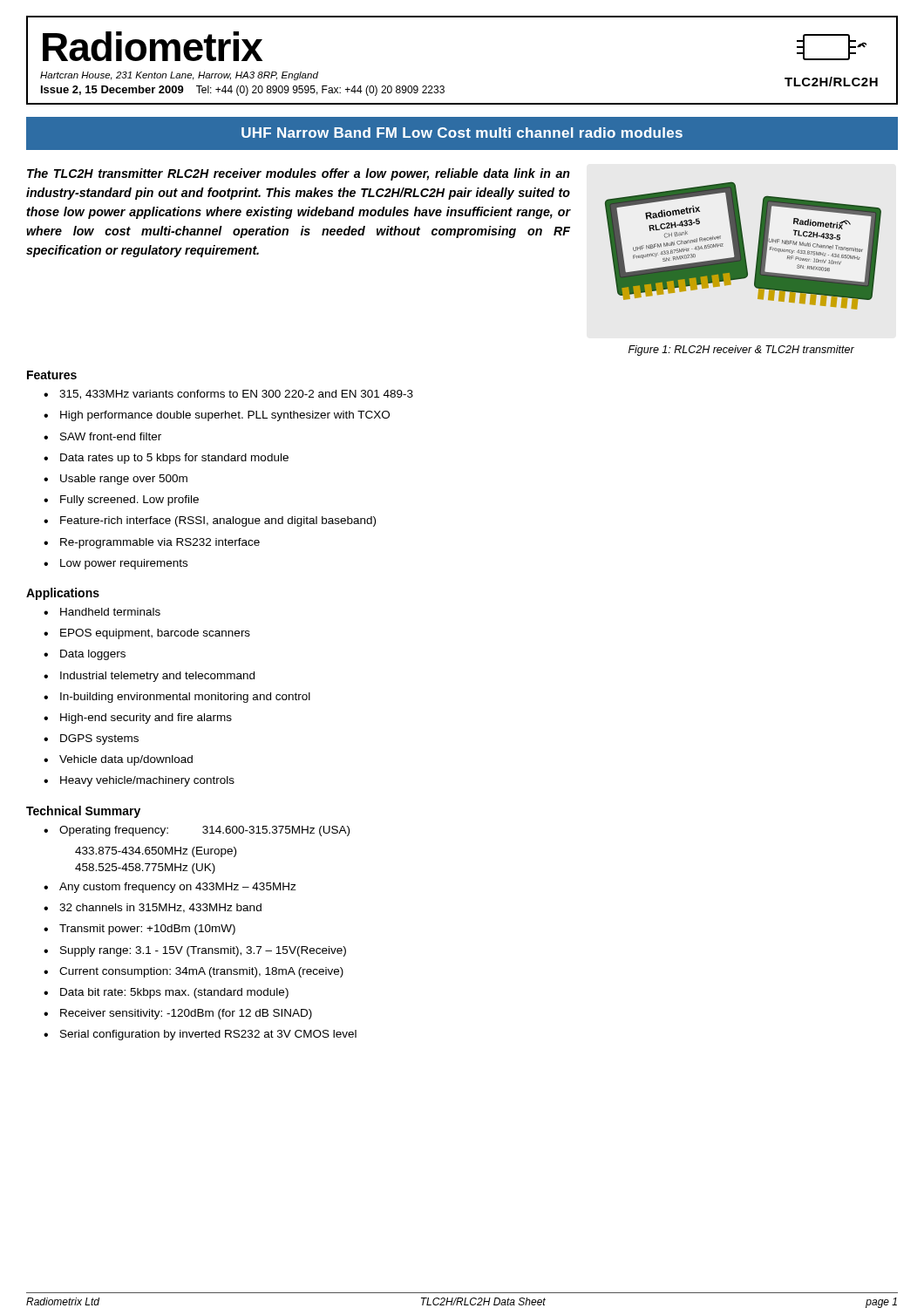Where is the passage that starts "•High-end security and"?

tap(138, 719)
